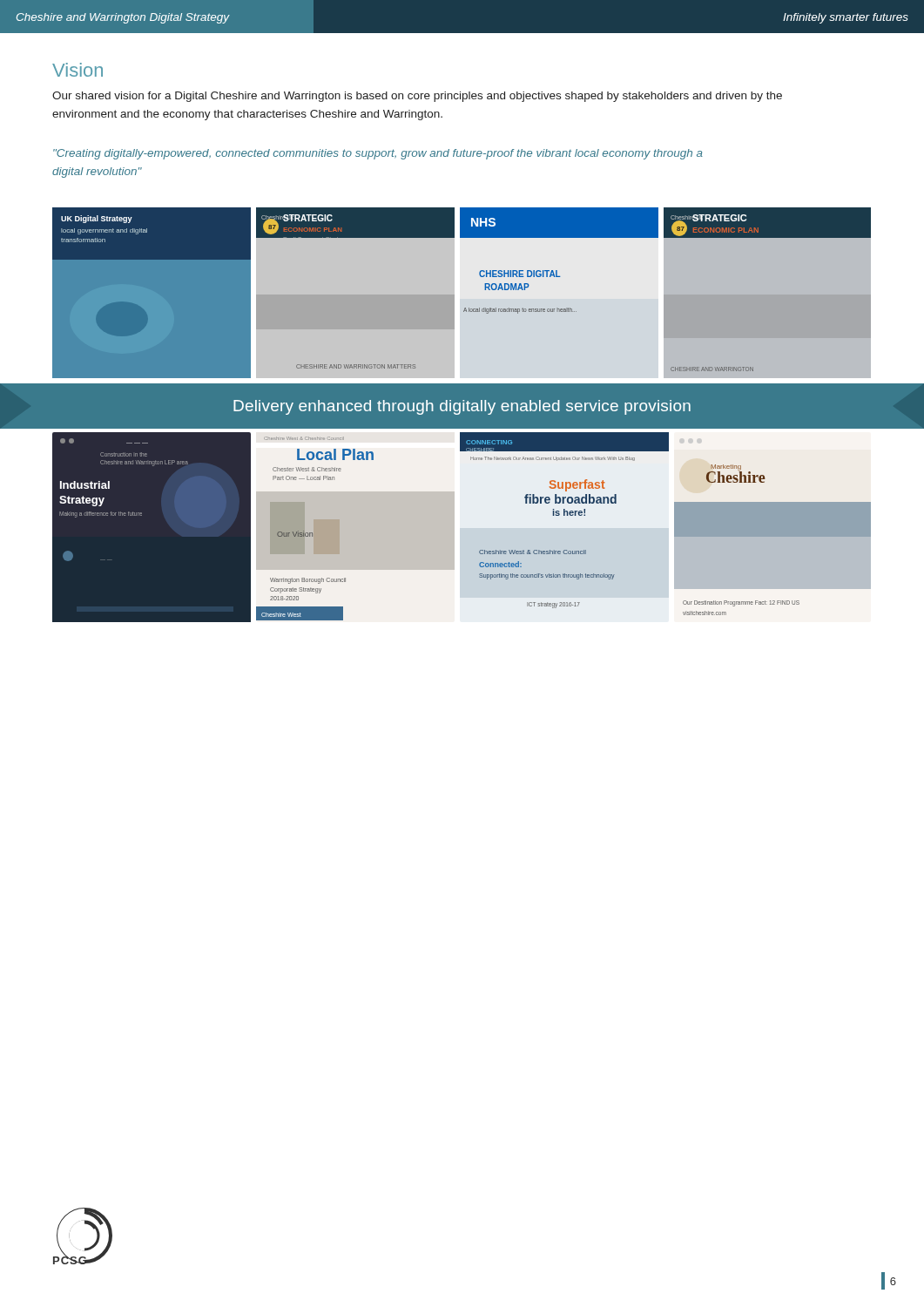Select the caption with the text "Delivery enhanced through"

click(x=462, y=406)
